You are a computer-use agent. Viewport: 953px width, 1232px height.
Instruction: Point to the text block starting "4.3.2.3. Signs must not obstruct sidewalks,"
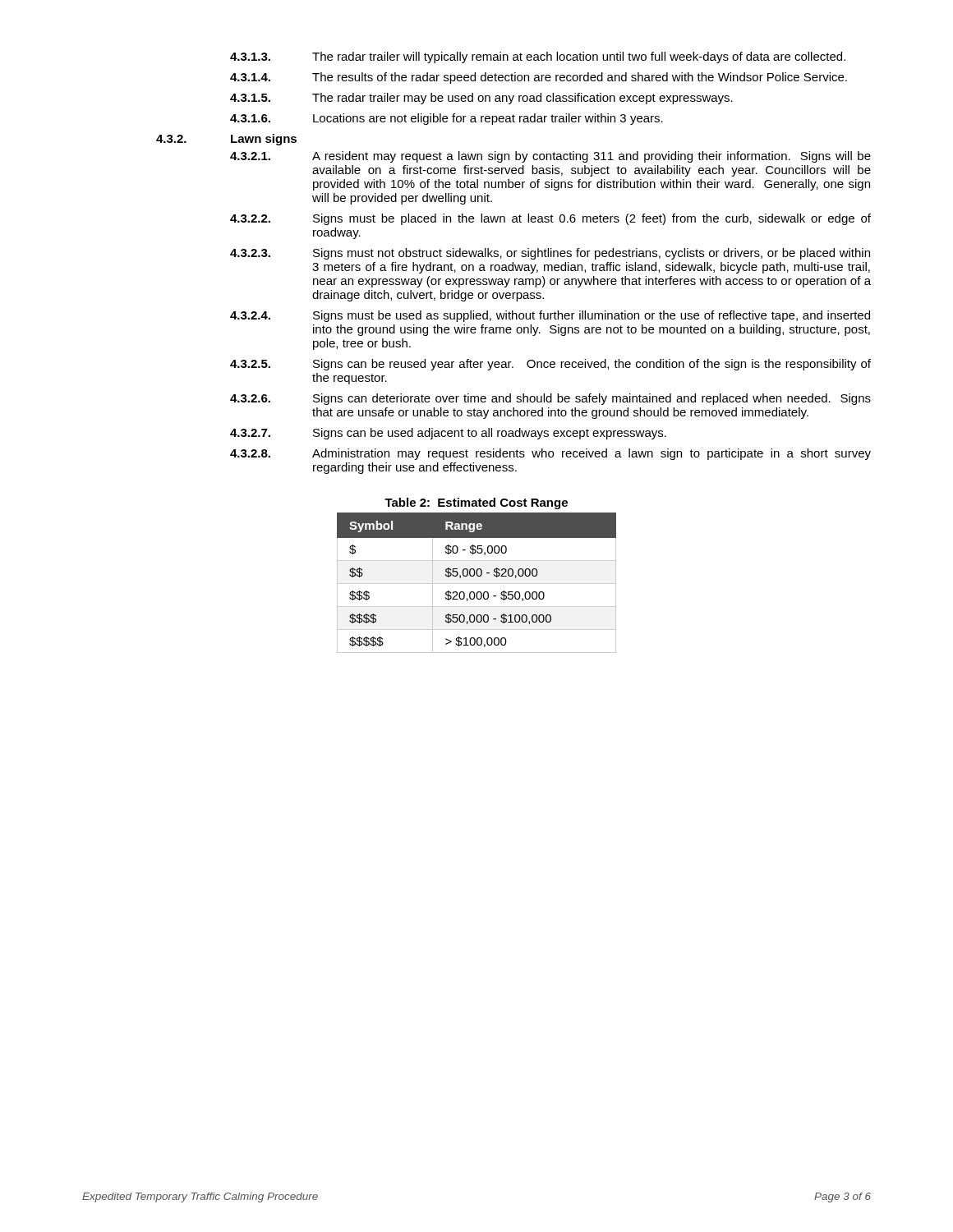pyautogui.click(x=550, y=274)
